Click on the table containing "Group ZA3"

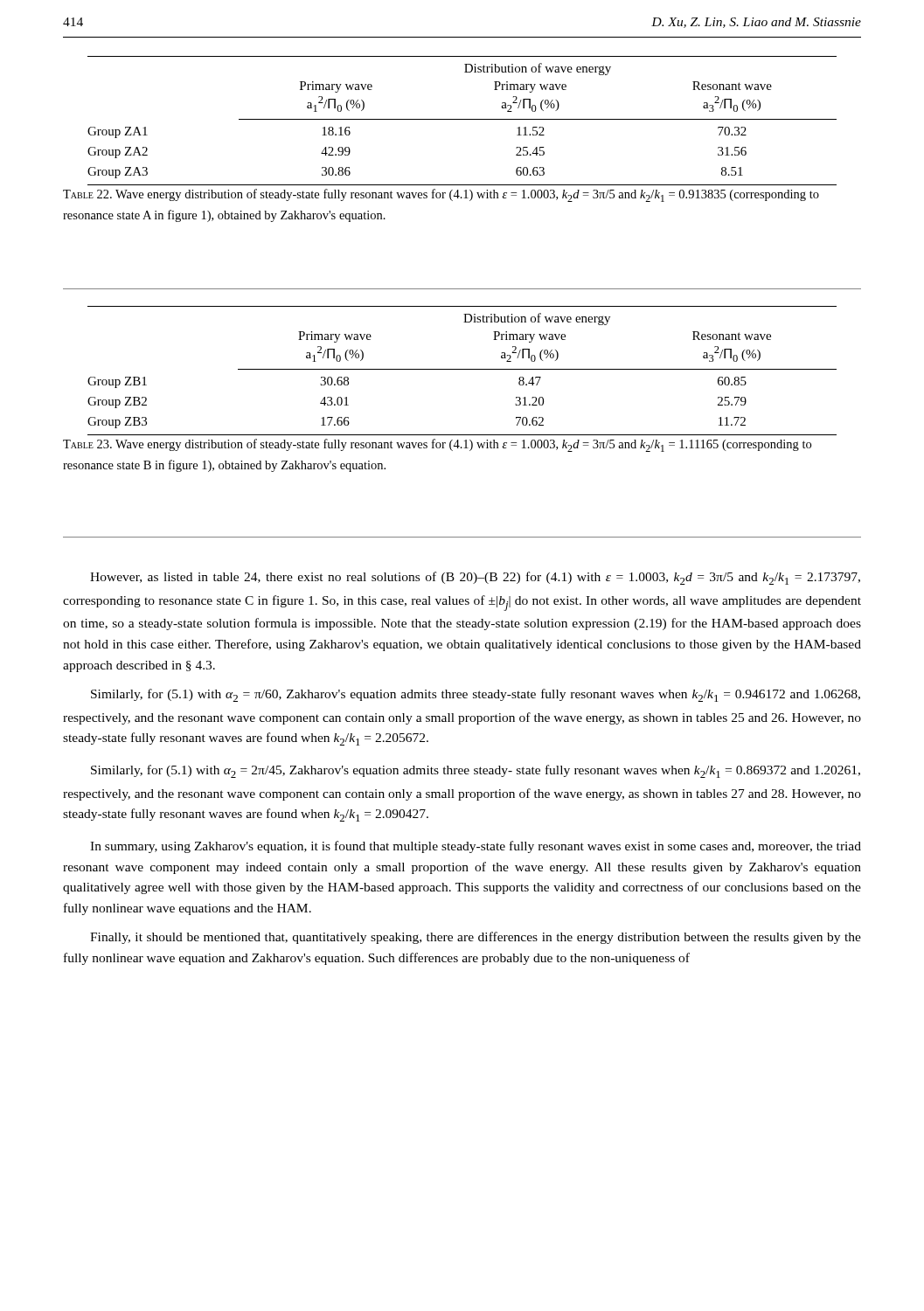tap(462, 121)
